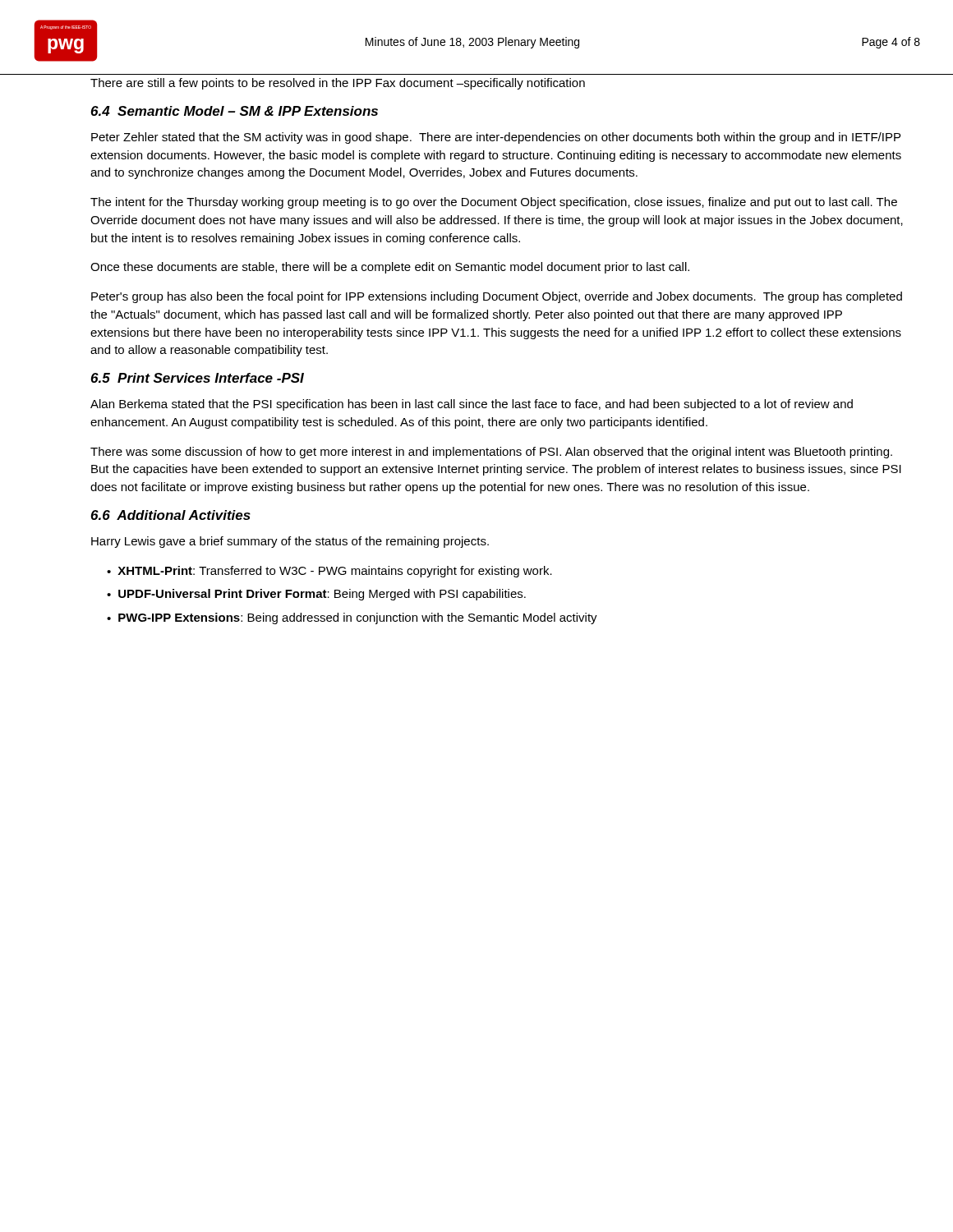The width and height of the screenshot is (953, 1232).
Task: Click on the passage starting "• PWG-IPP Extensions: Being"
Action: (x=352, y=618)
